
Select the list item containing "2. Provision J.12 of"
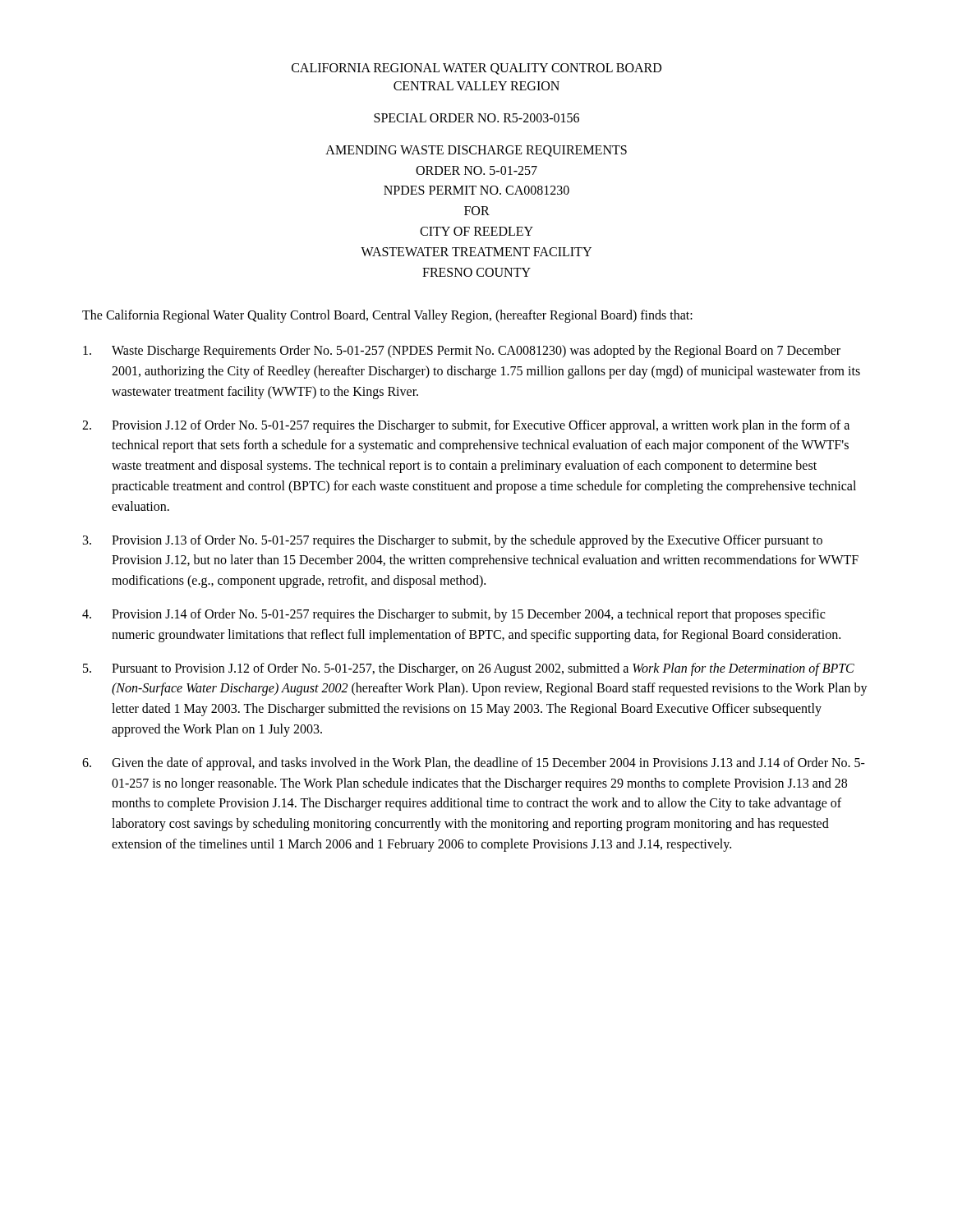click(x=476, y=466)
